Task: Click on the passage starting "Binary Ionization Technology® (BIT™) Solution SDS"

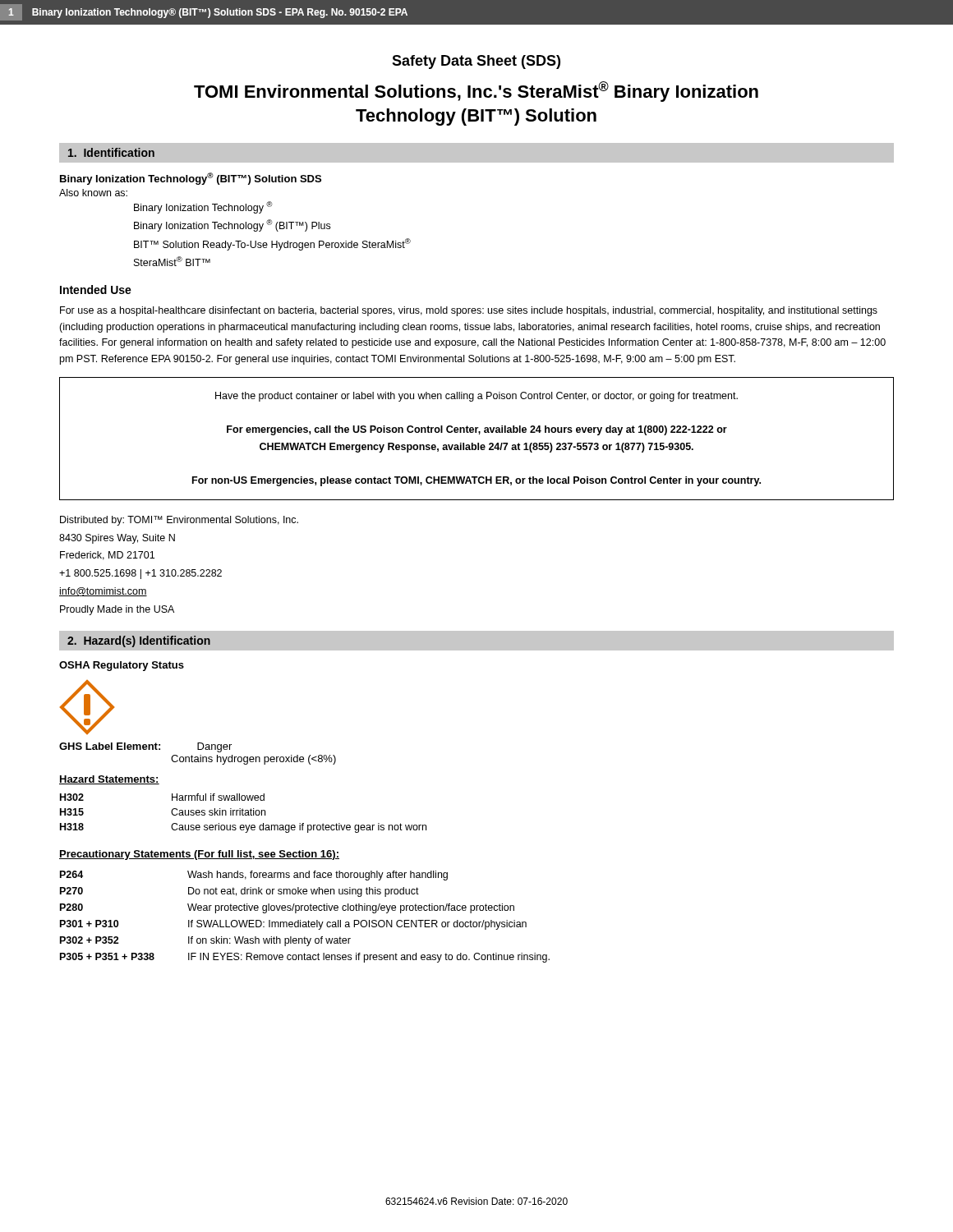Action: pos(190,178)
